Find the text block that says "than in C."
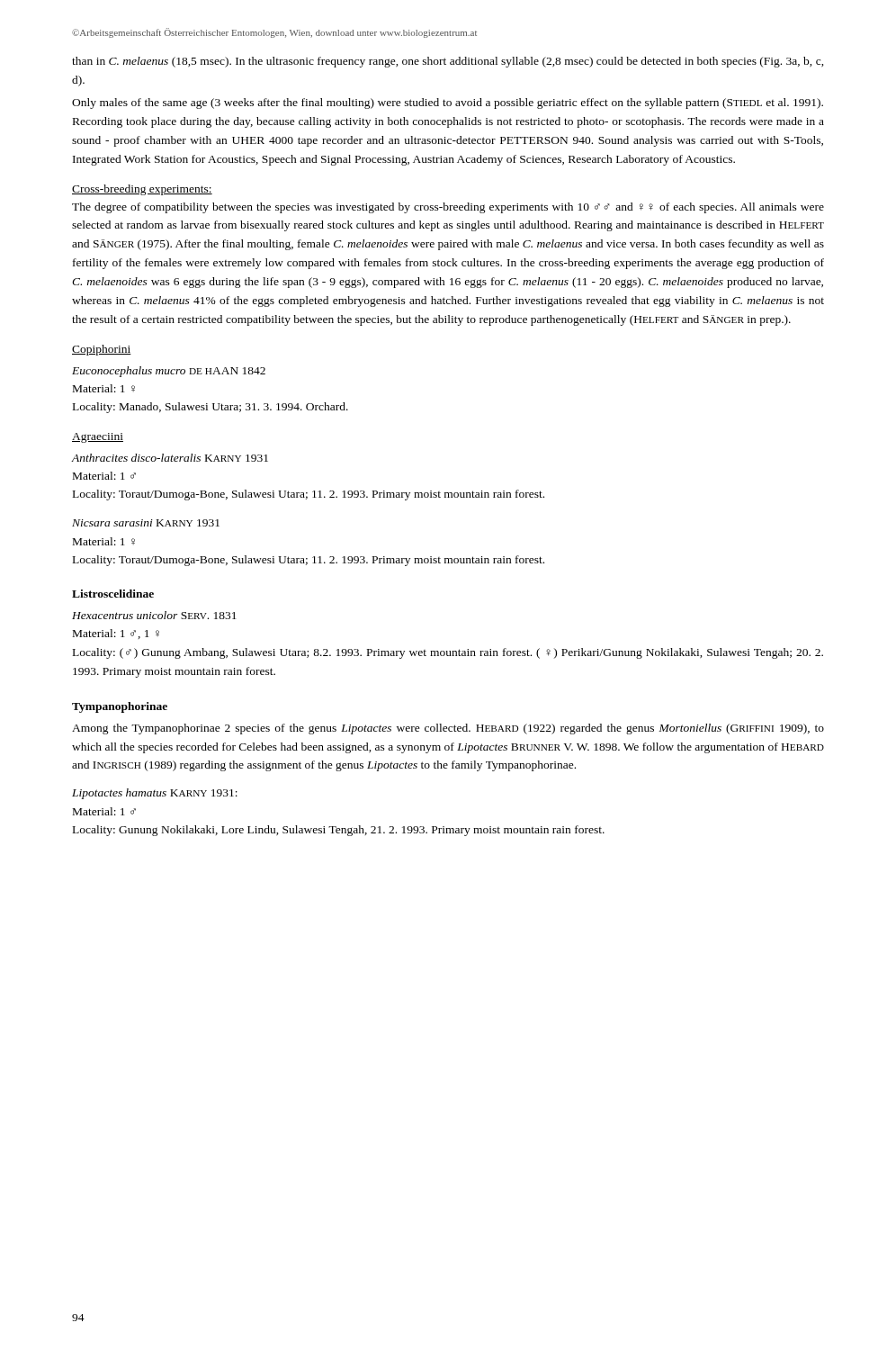 pyautogui.click(x=448, y=70)
